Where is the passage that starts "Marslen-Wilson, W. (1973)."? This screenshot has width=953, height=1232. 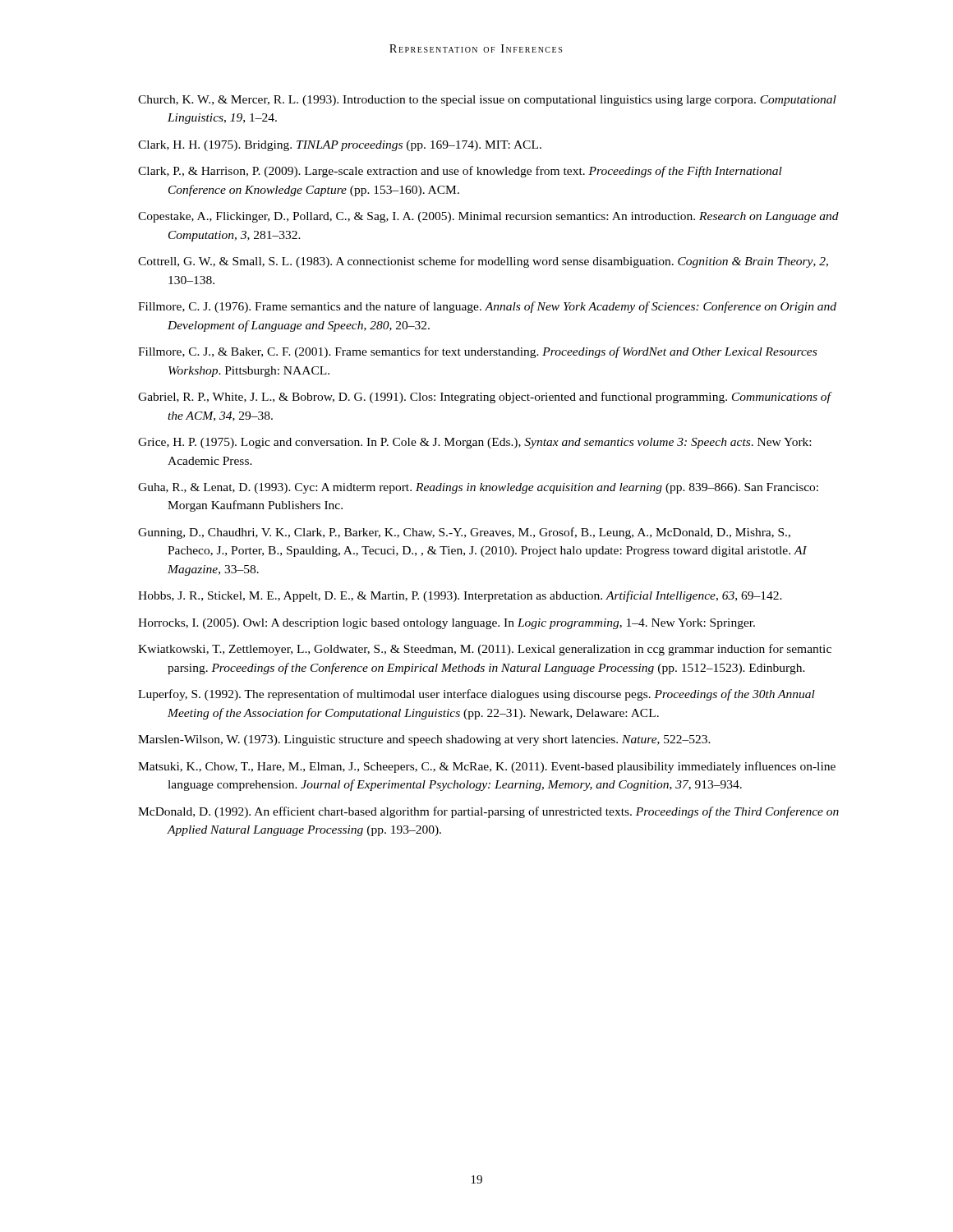click(x=425, y=739)
